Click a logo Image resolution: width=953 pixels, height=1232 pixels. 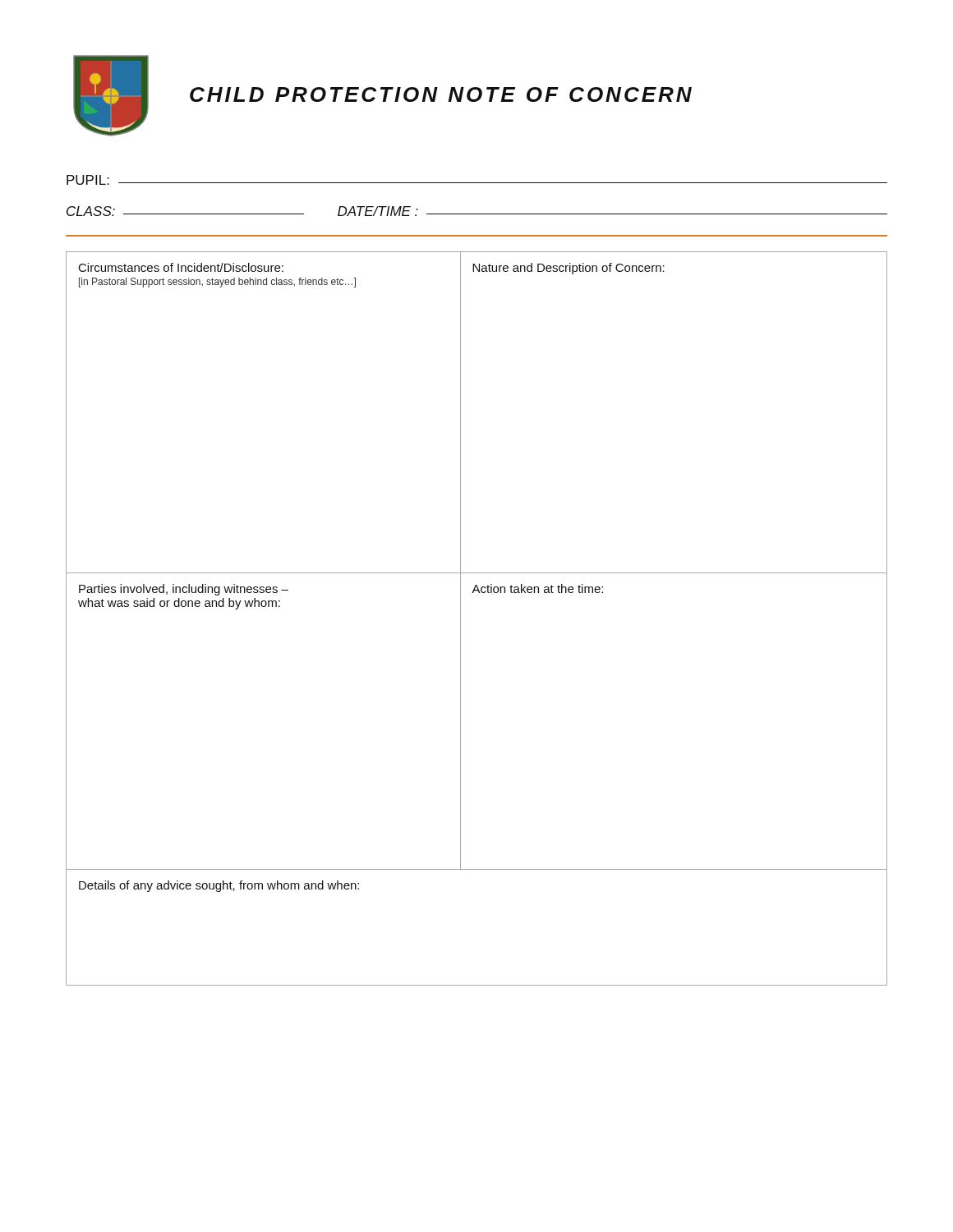click(111, 94)
